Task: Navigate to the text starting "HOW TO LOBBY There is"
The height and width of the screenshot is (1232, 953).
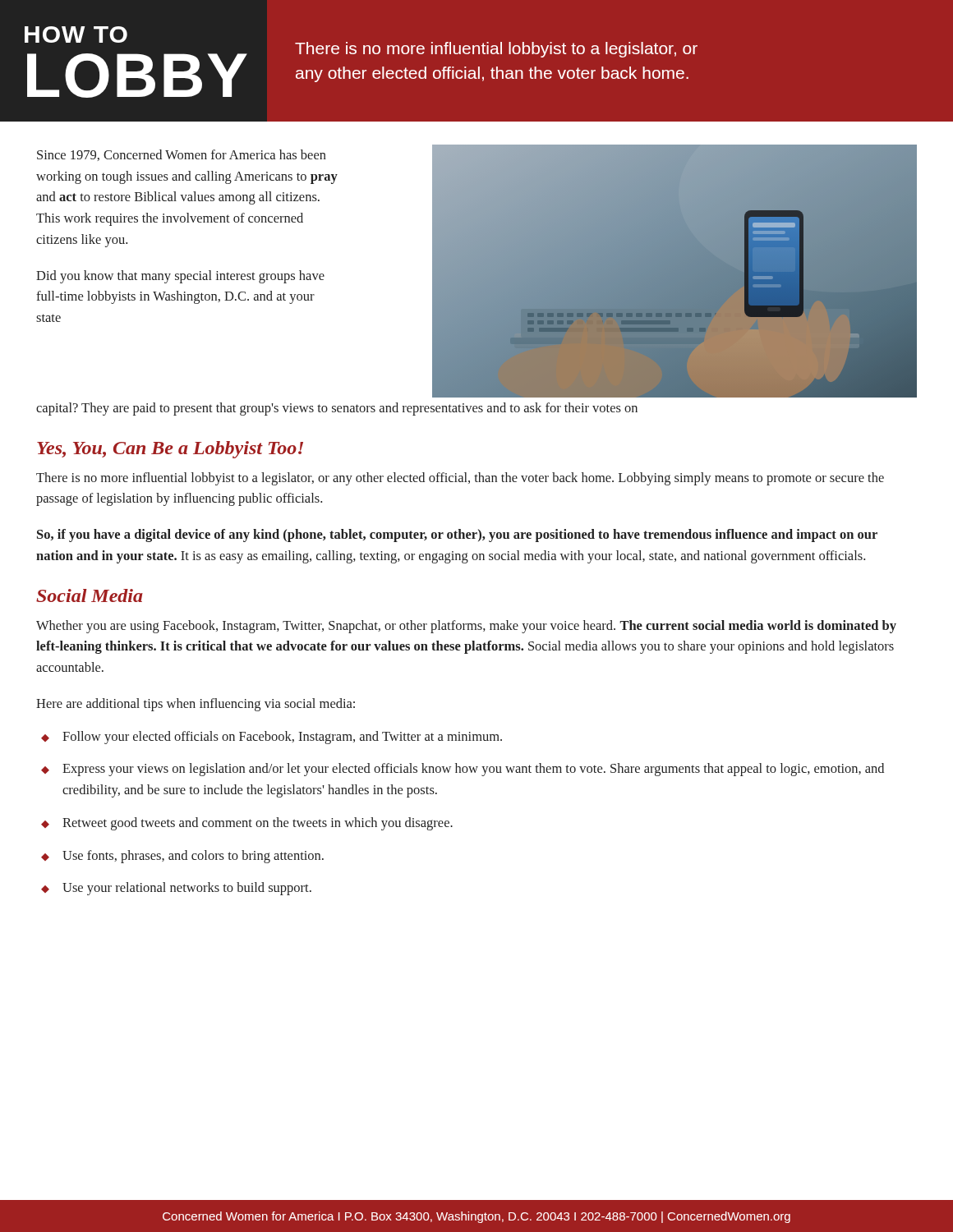Action: click(476, 61)
